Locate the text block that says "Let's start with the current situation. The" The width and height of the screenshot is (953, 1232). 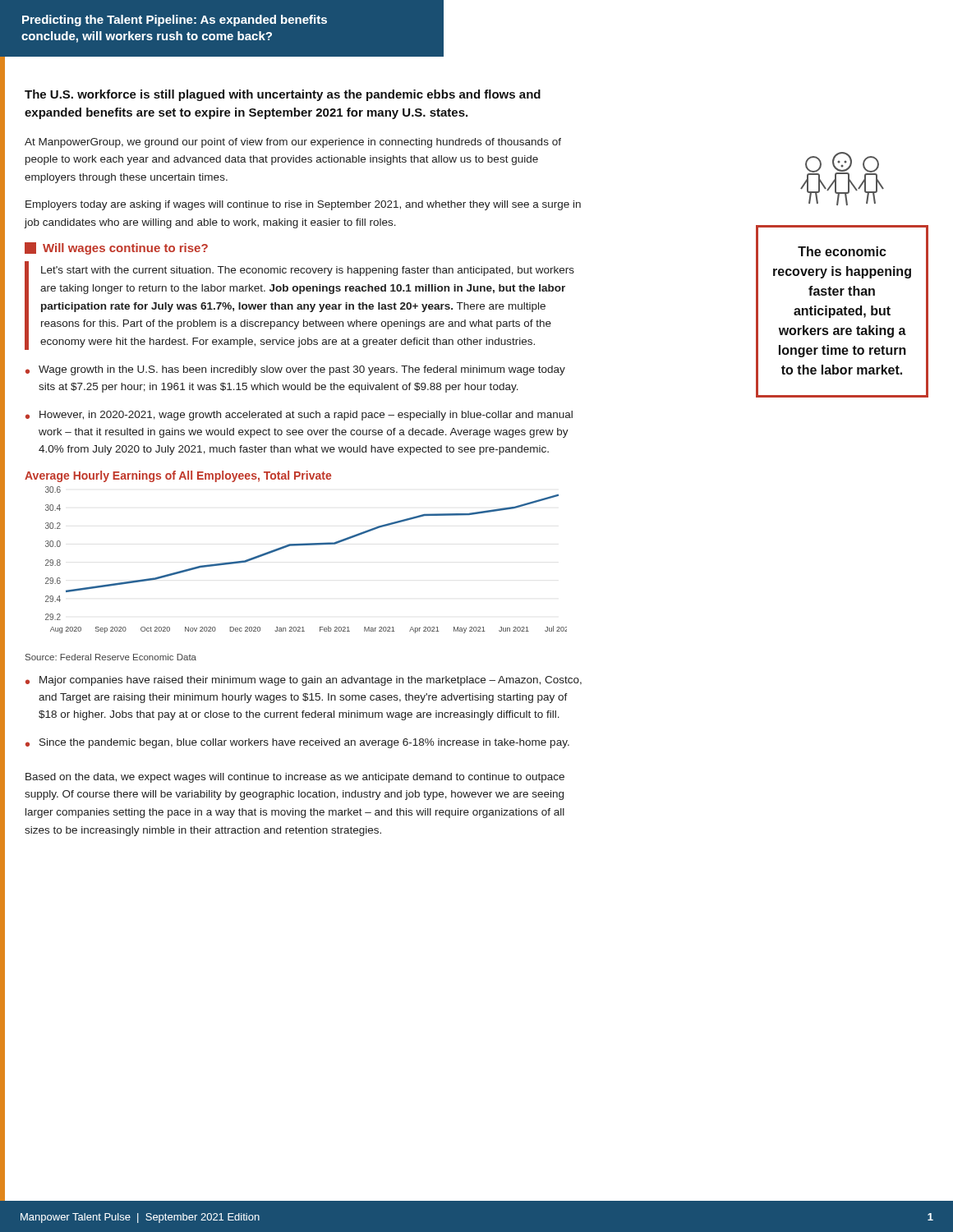pos(307,306)
